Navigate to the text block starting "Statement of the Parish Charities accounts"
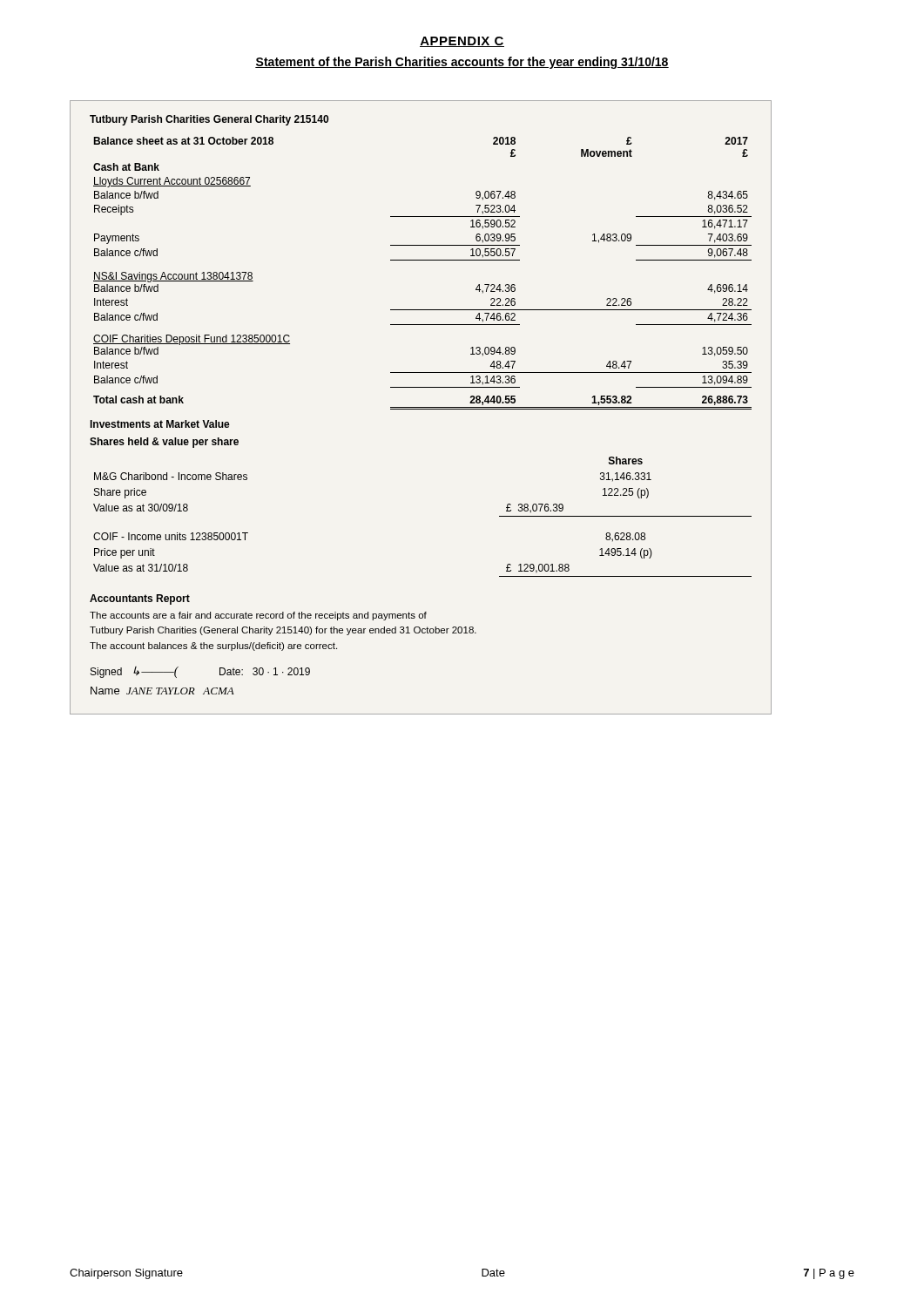924x1307 pixels. (462, 62)
